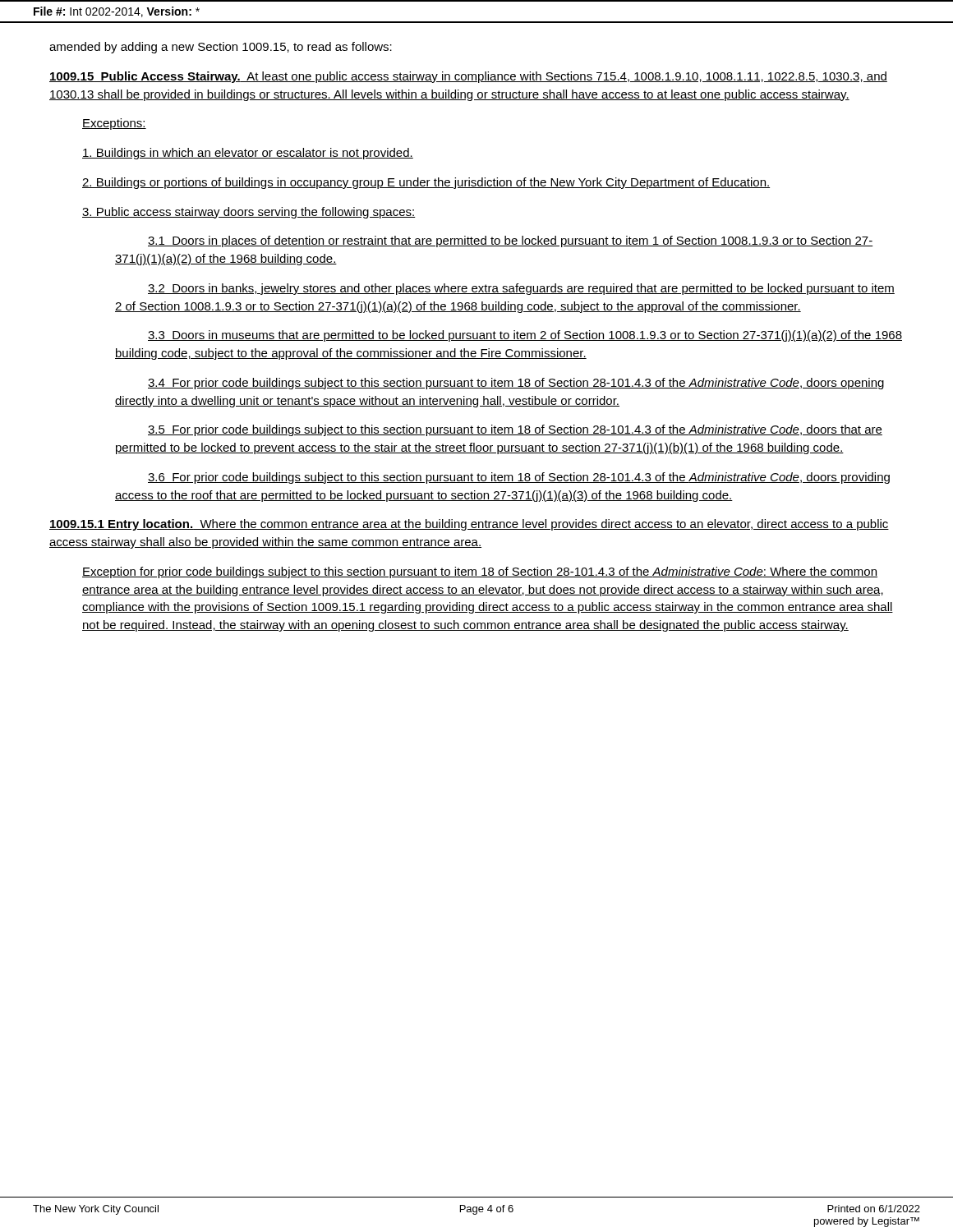The width and height of the screenshot is (953, 1232).
Task: Point to the element starting "3.1 Doors in places of detention"
Action: tap(494, 249)
